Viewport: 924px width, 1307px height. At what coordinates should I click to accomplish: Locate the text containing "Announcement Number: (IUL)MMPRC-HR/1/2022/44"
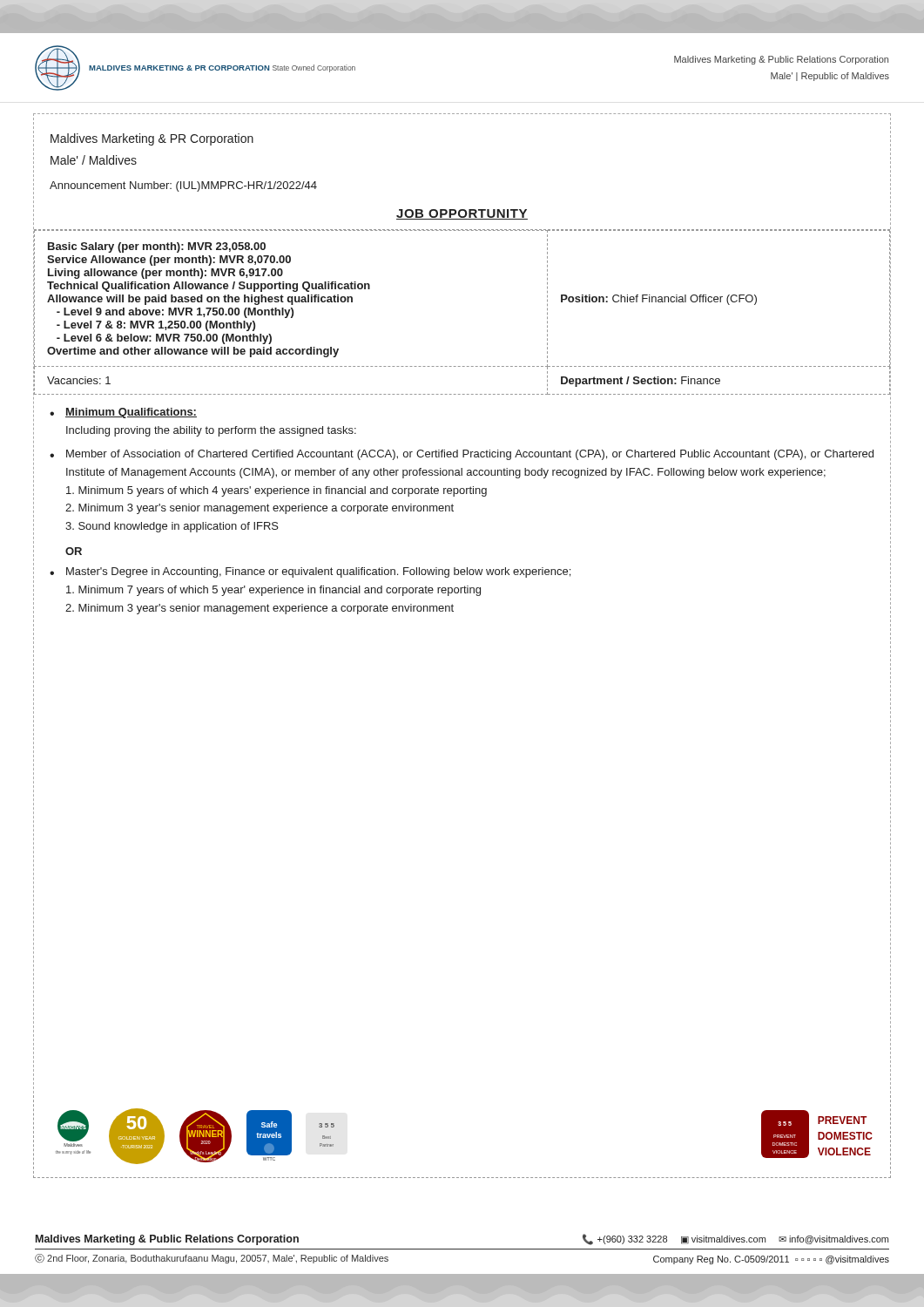(x=183, y=185)
